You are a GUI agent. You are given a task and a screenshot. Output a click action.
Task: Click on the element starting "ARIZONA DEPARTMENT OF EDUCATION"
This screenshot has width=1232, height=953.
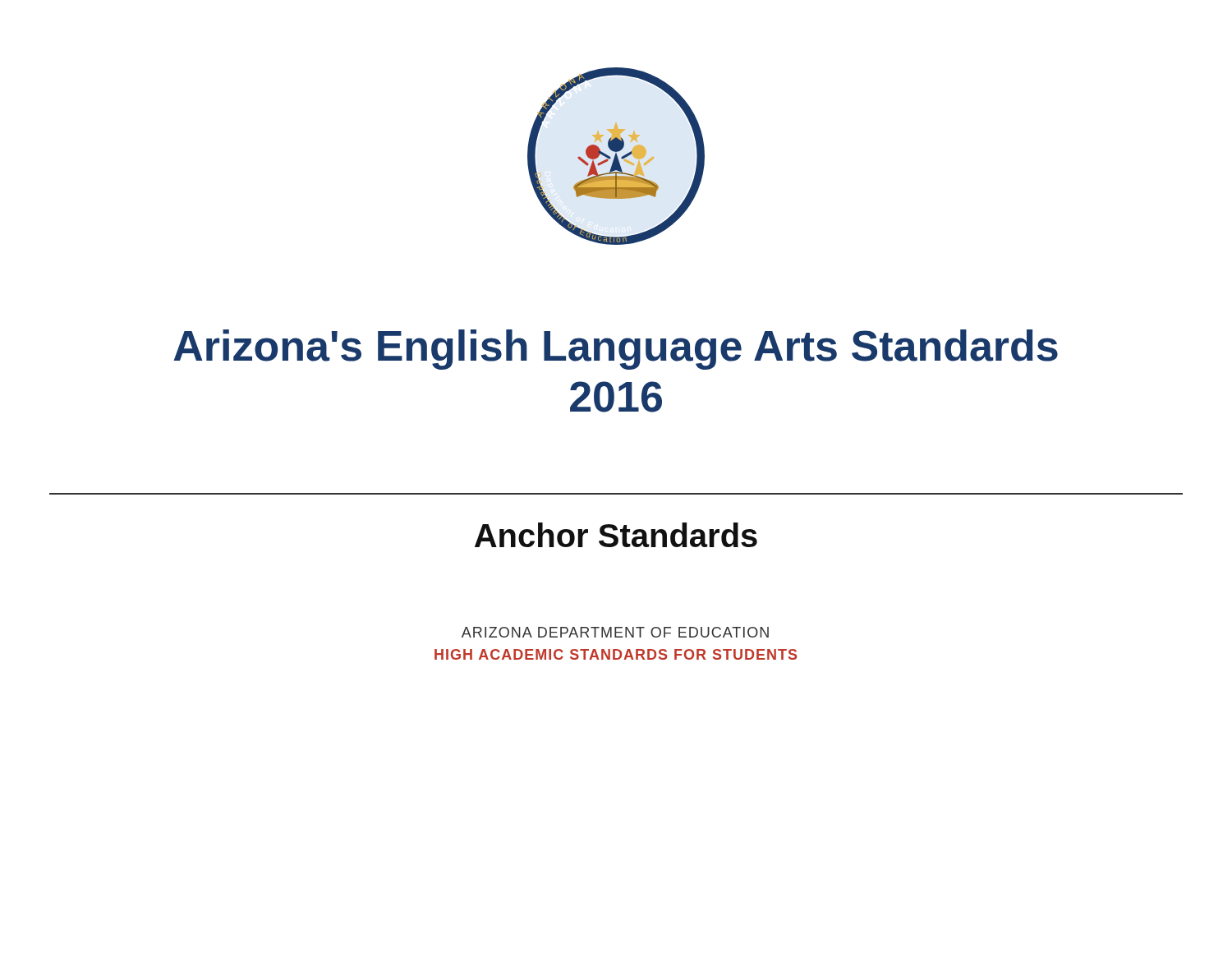click(616, 633)
